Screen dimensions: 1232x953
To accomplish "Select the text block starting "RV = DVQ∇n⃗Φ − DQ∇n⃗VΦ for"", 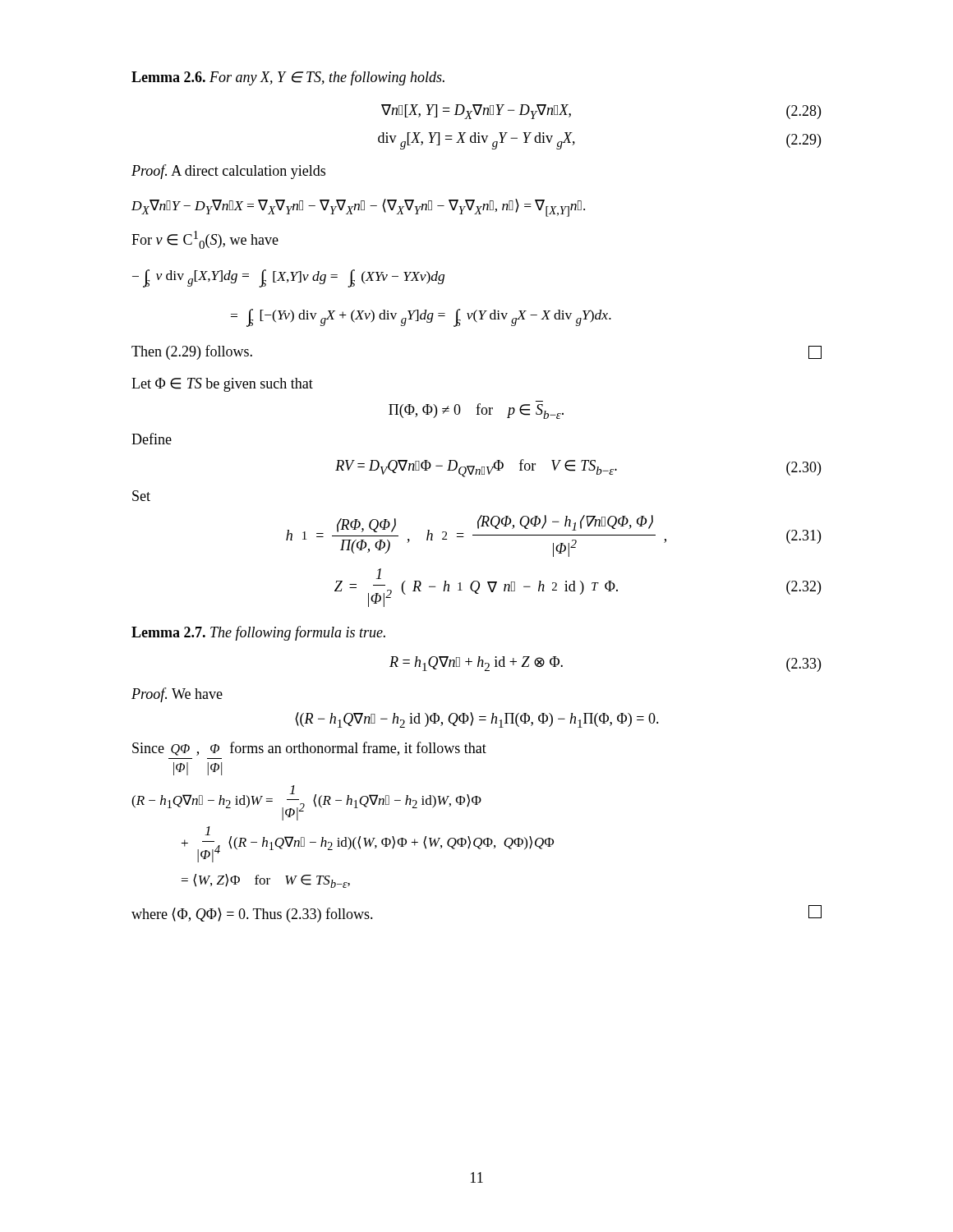I will [x=579, y=468].
